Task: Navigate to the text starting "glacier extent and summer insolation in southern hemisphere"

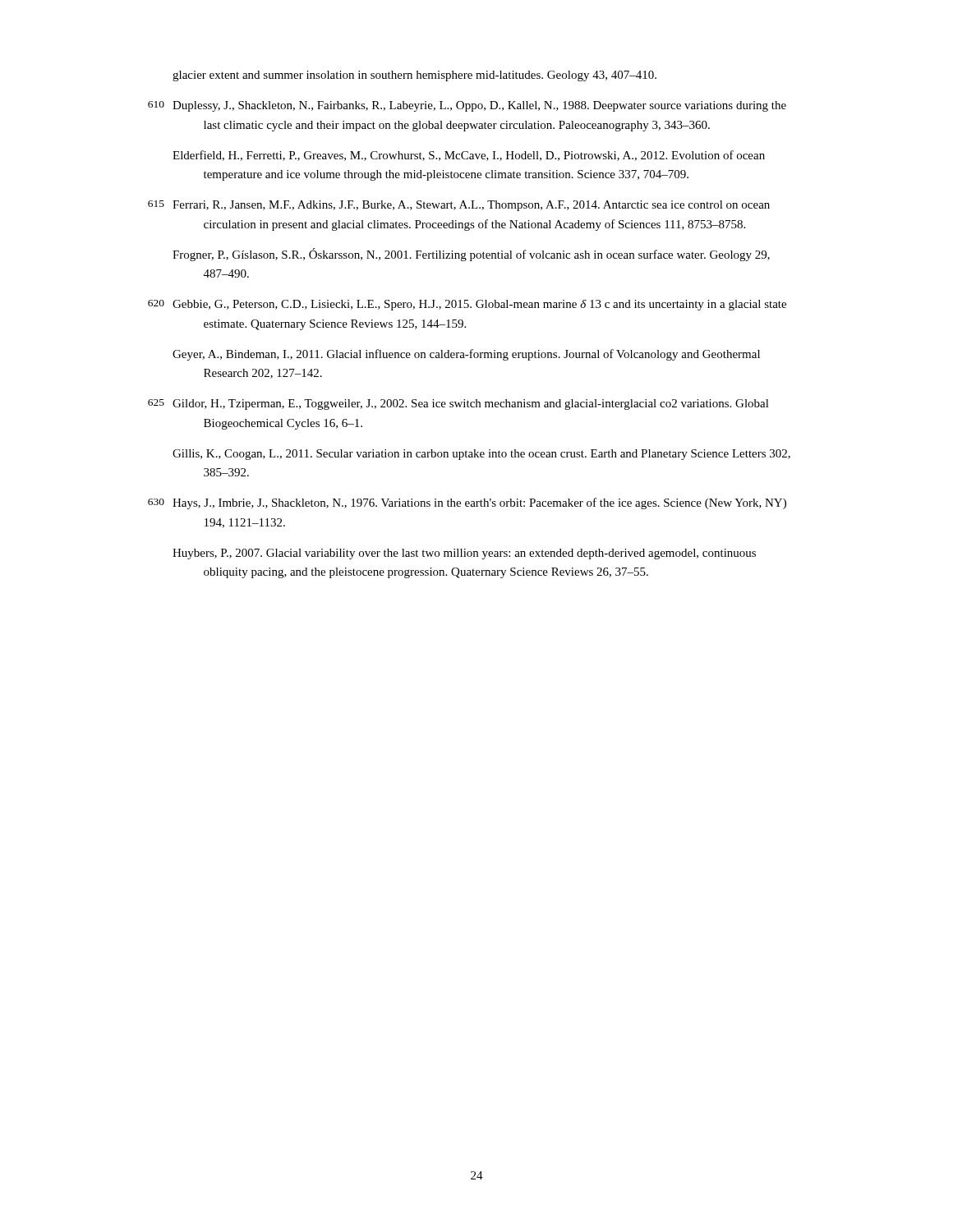Action: click(458, 75)
